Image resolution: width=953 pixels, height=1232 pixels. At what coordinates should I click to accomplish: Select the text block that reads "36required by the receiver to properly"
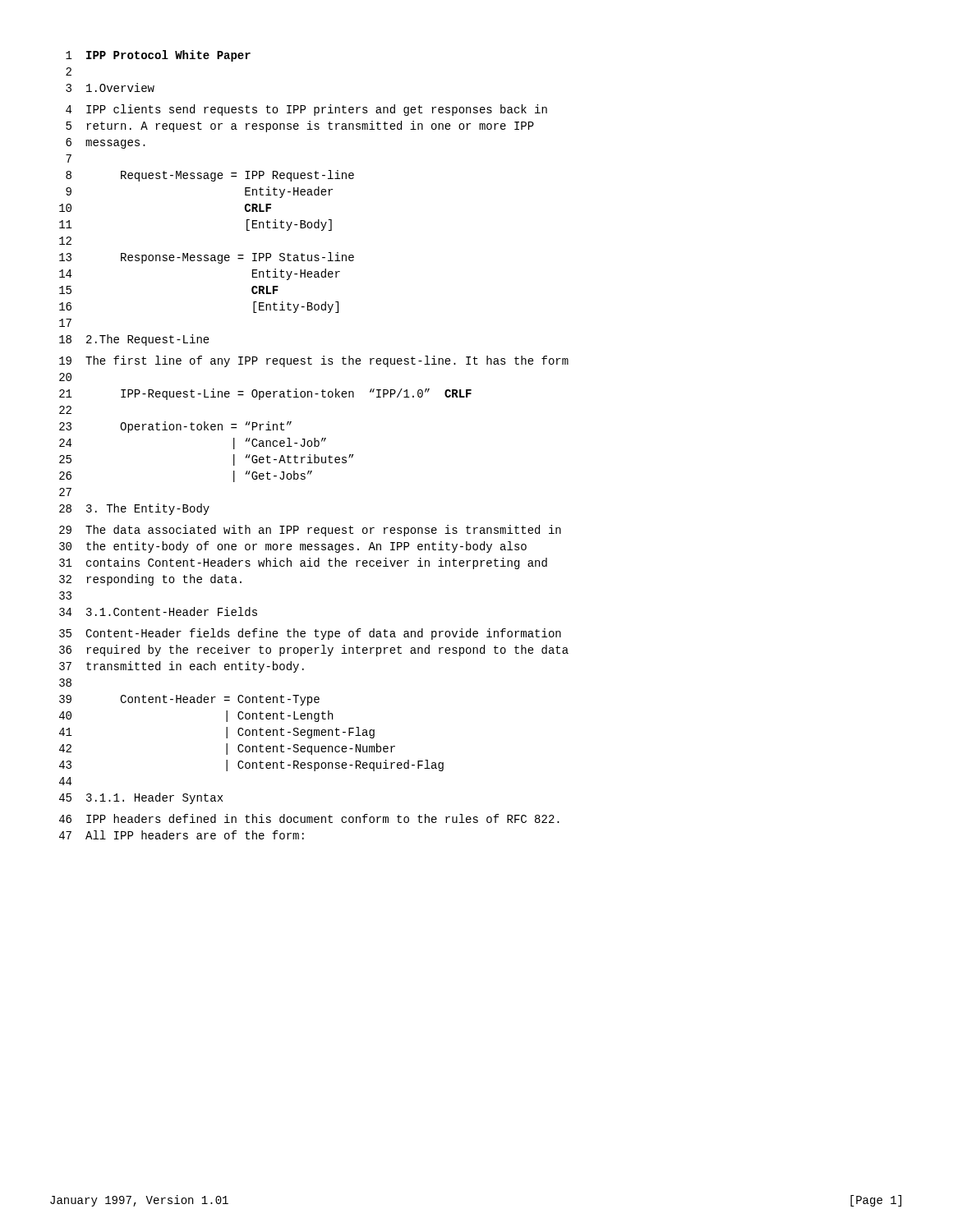[x=309, y=650]
